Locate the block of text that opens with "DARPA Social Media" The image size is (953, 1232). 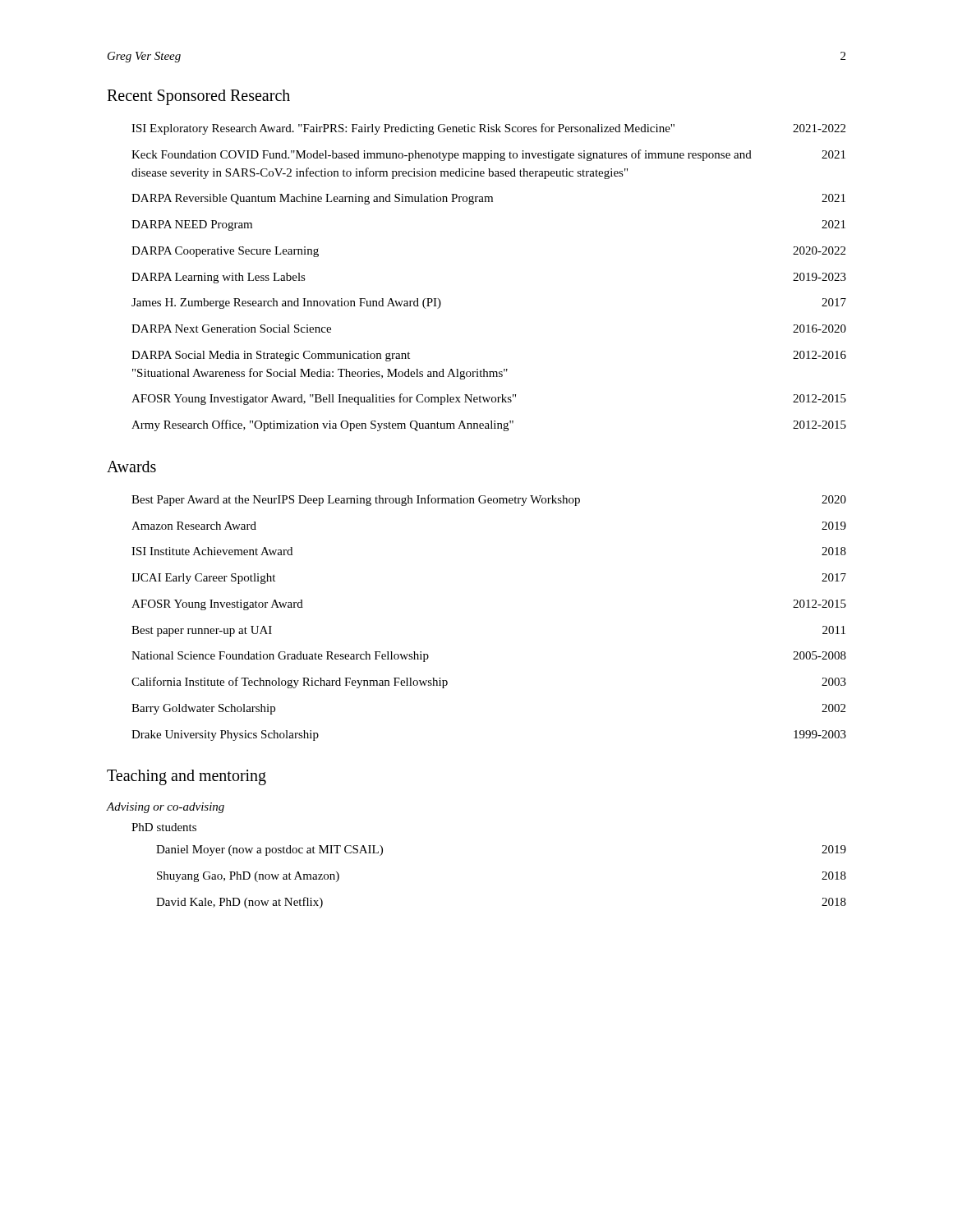(x=489, y=364)
